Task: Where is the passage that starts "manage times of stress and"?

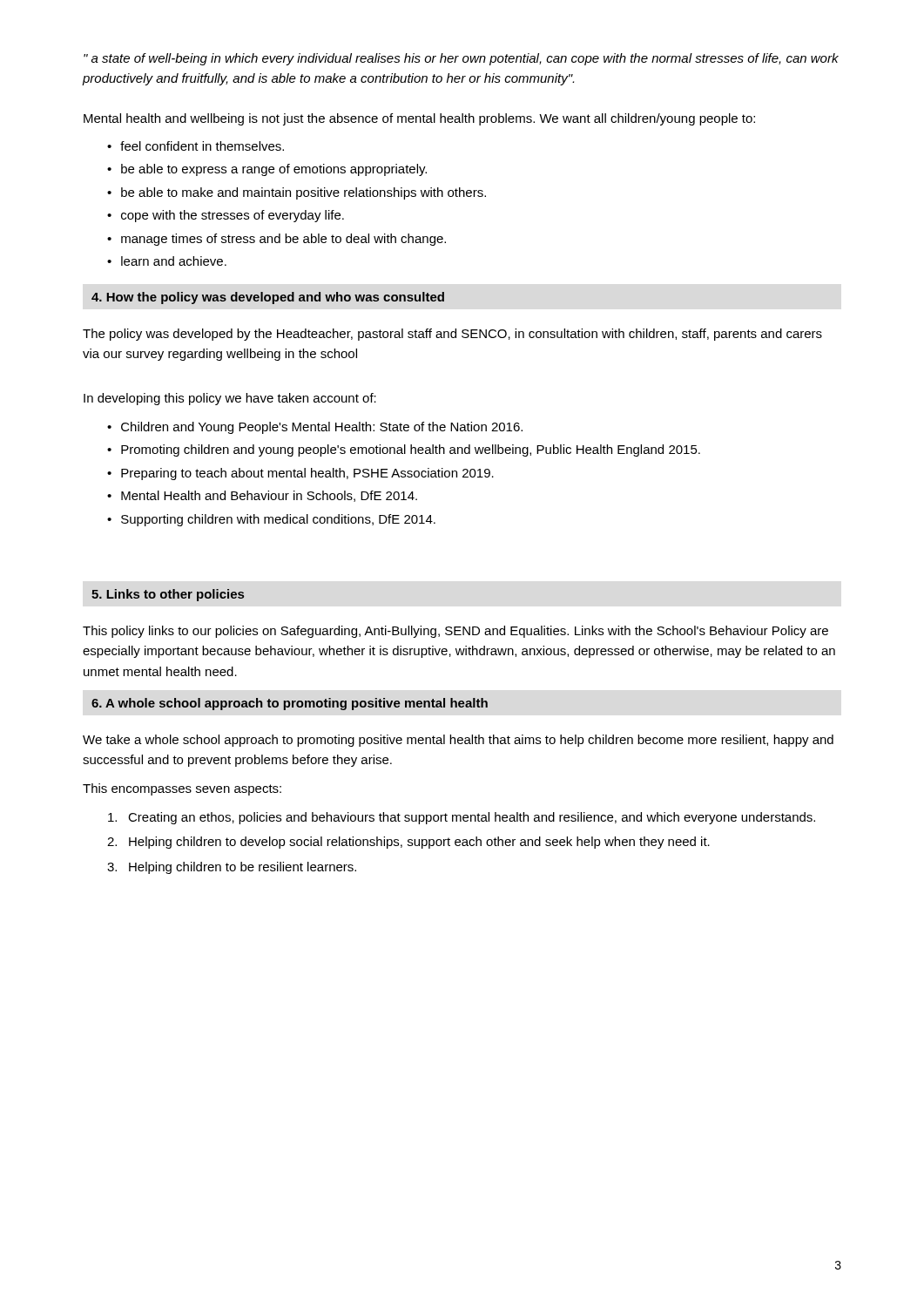Action: pos(284,238)
